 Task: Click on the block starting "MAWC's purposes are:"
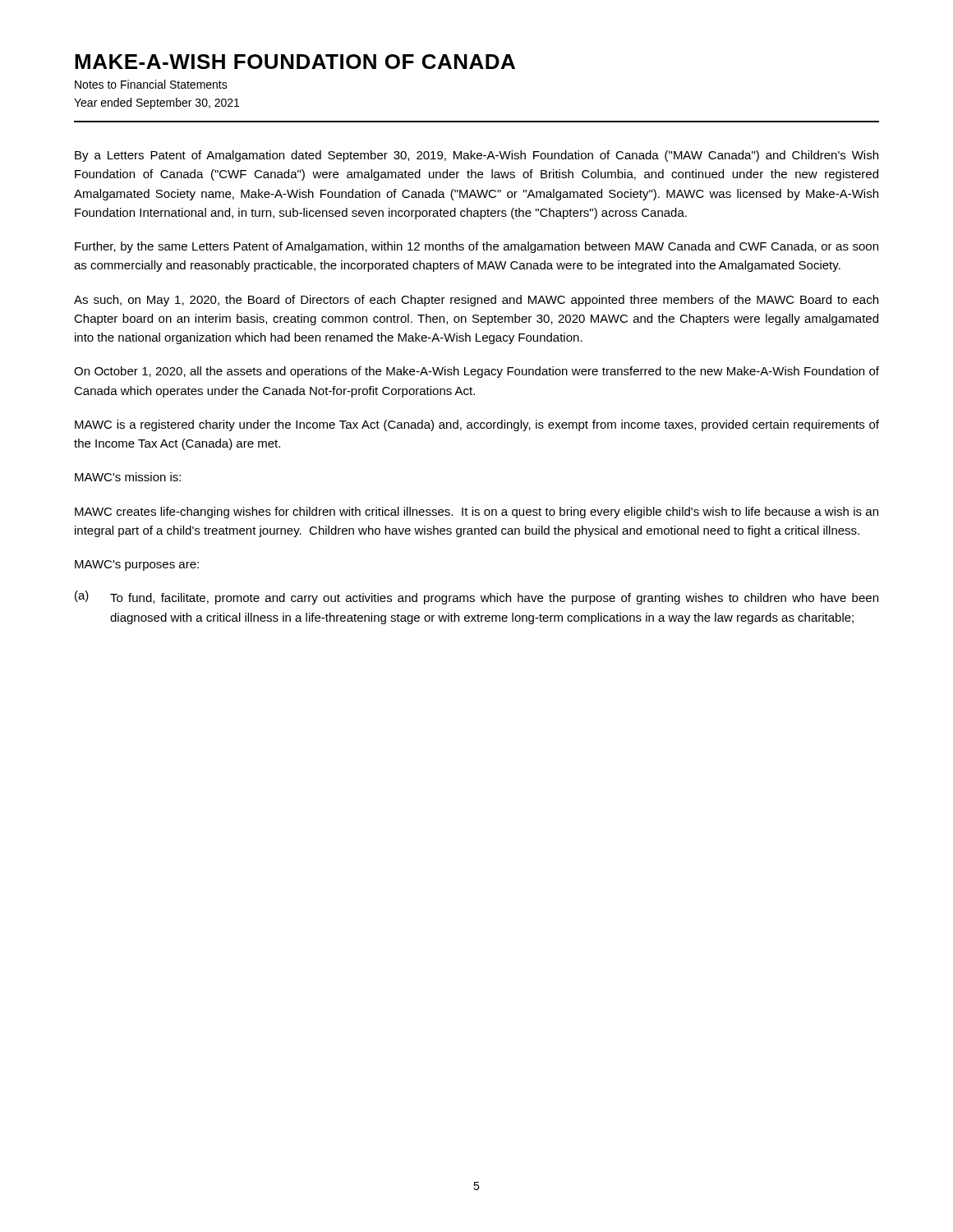click(x=137, y=564)
